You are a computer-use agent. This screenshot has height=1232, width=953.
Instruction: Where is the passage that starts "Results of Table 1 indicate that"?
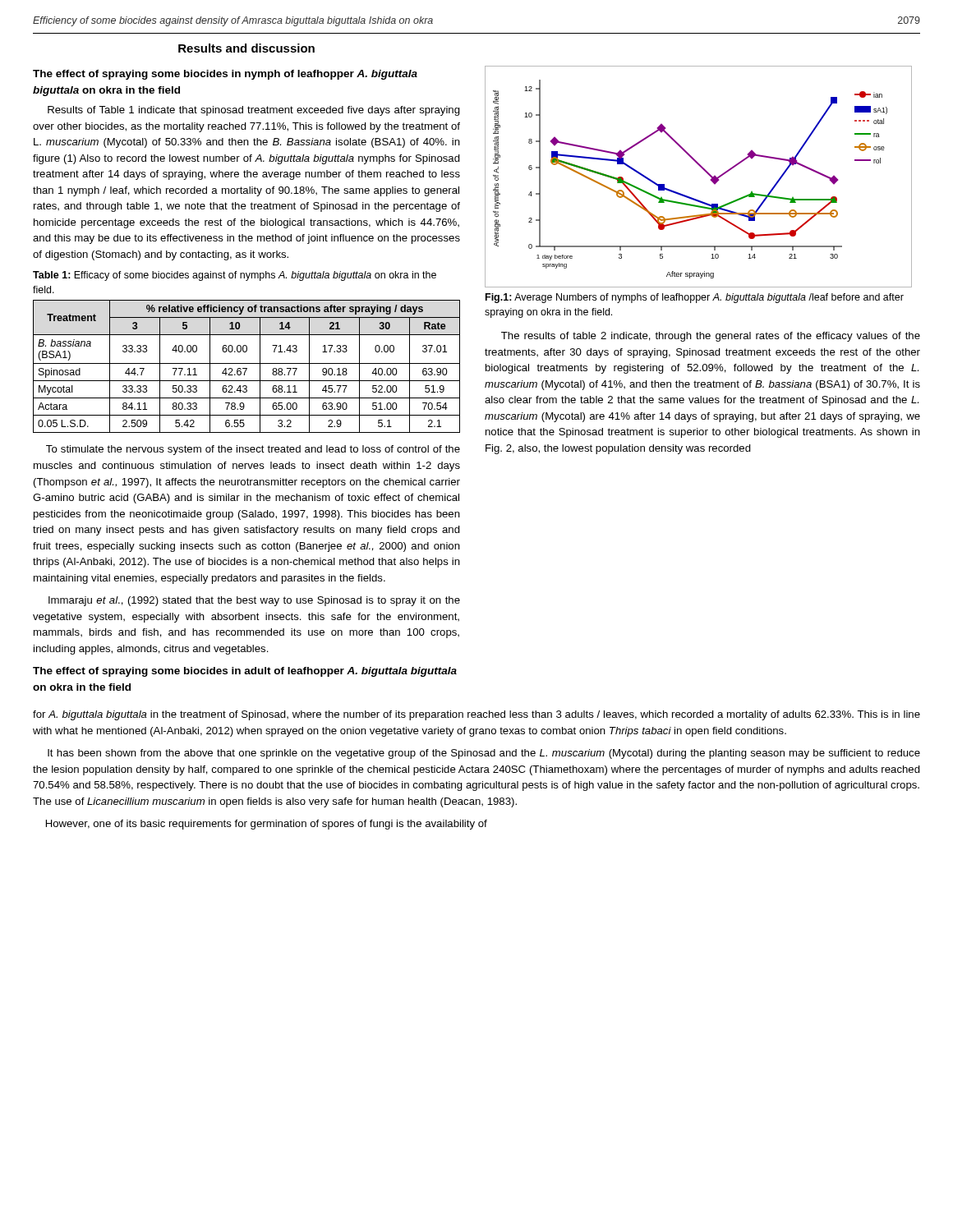tap(246, 182)
